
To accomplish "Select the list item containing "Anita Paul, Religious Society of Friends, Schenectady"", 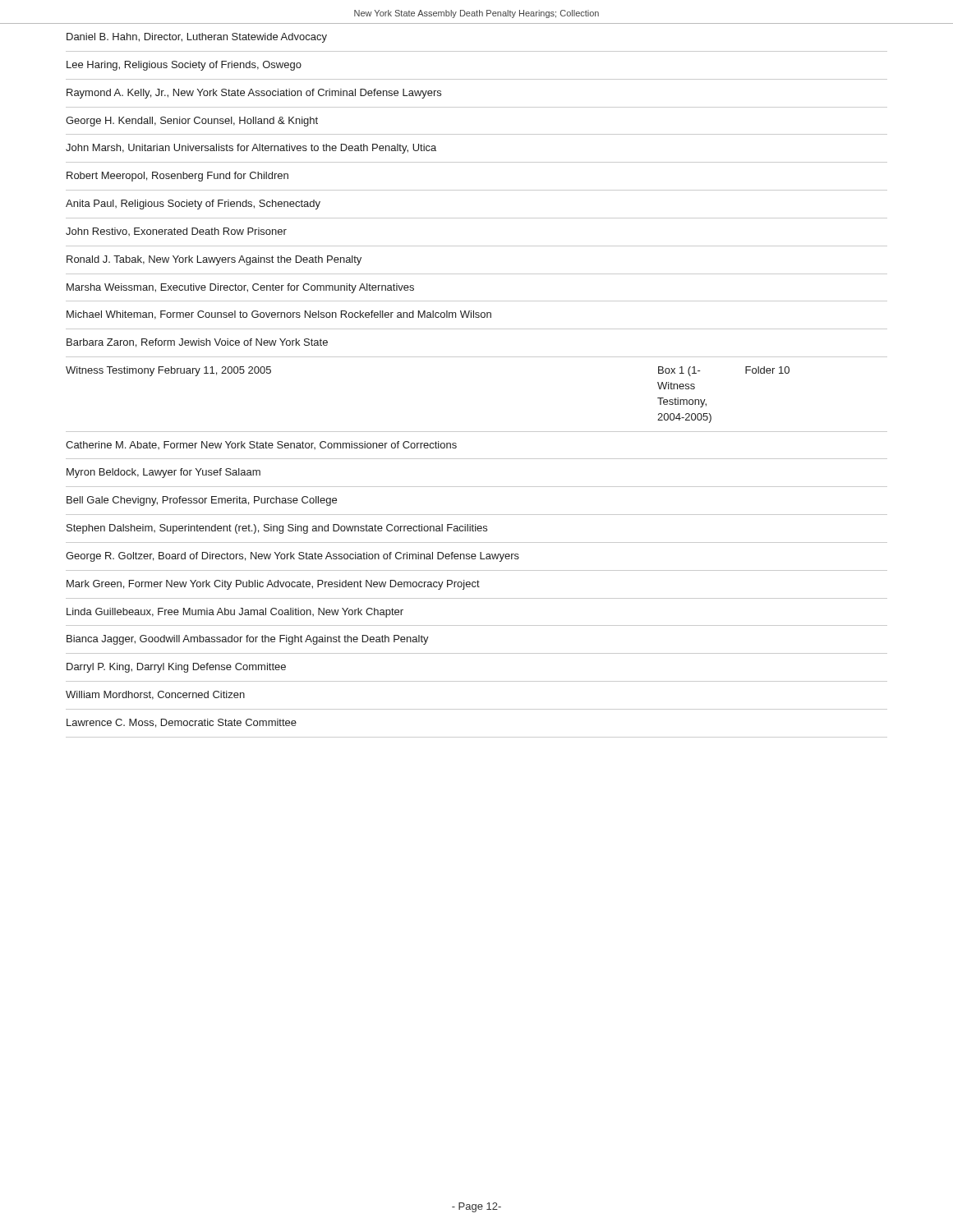I will tap(193, 205).
